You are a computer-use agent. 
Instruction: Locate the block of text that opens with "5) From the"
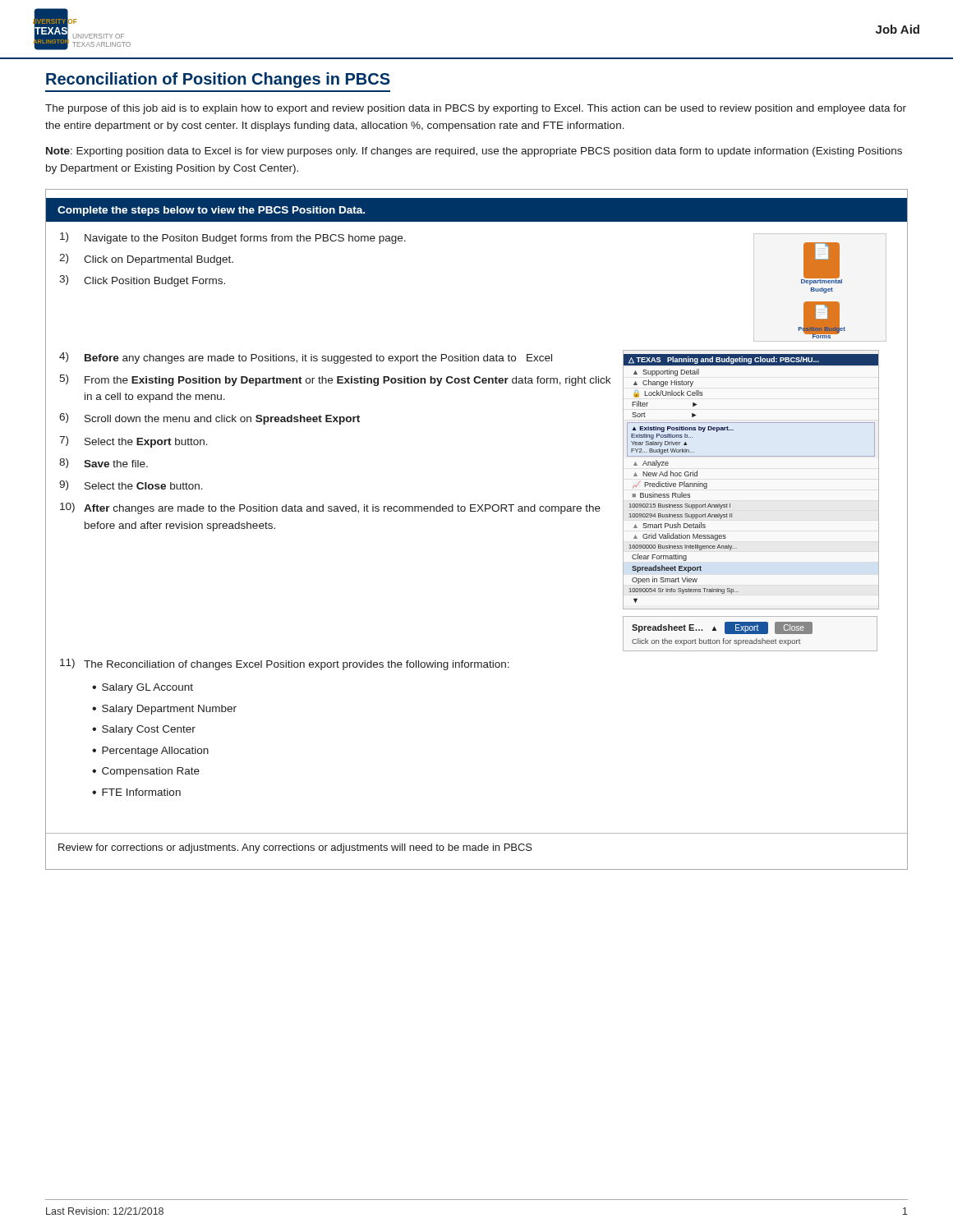(x=336, y=389)
